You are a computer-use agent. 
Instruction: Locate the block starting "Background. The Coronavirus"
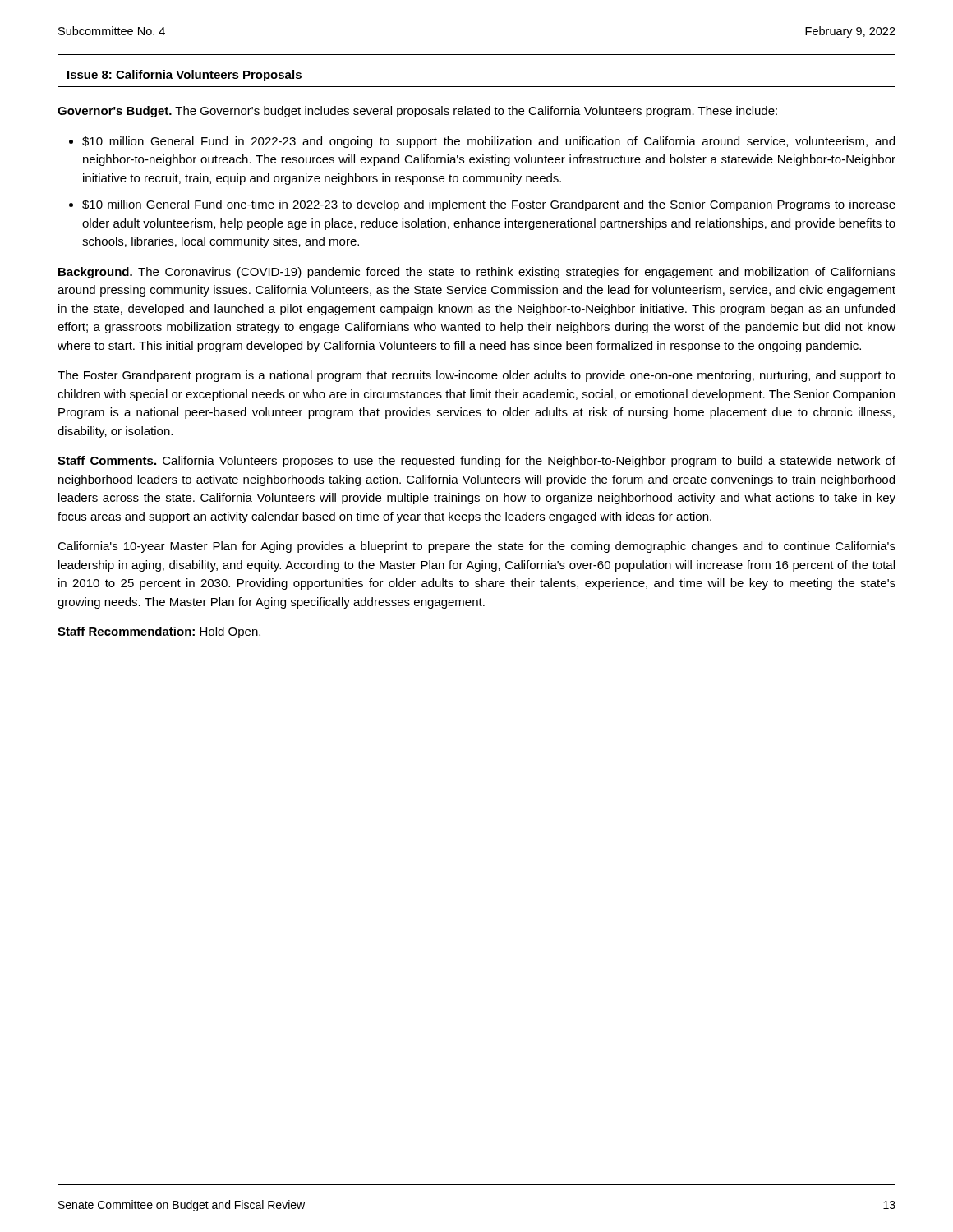click(476, 308)
